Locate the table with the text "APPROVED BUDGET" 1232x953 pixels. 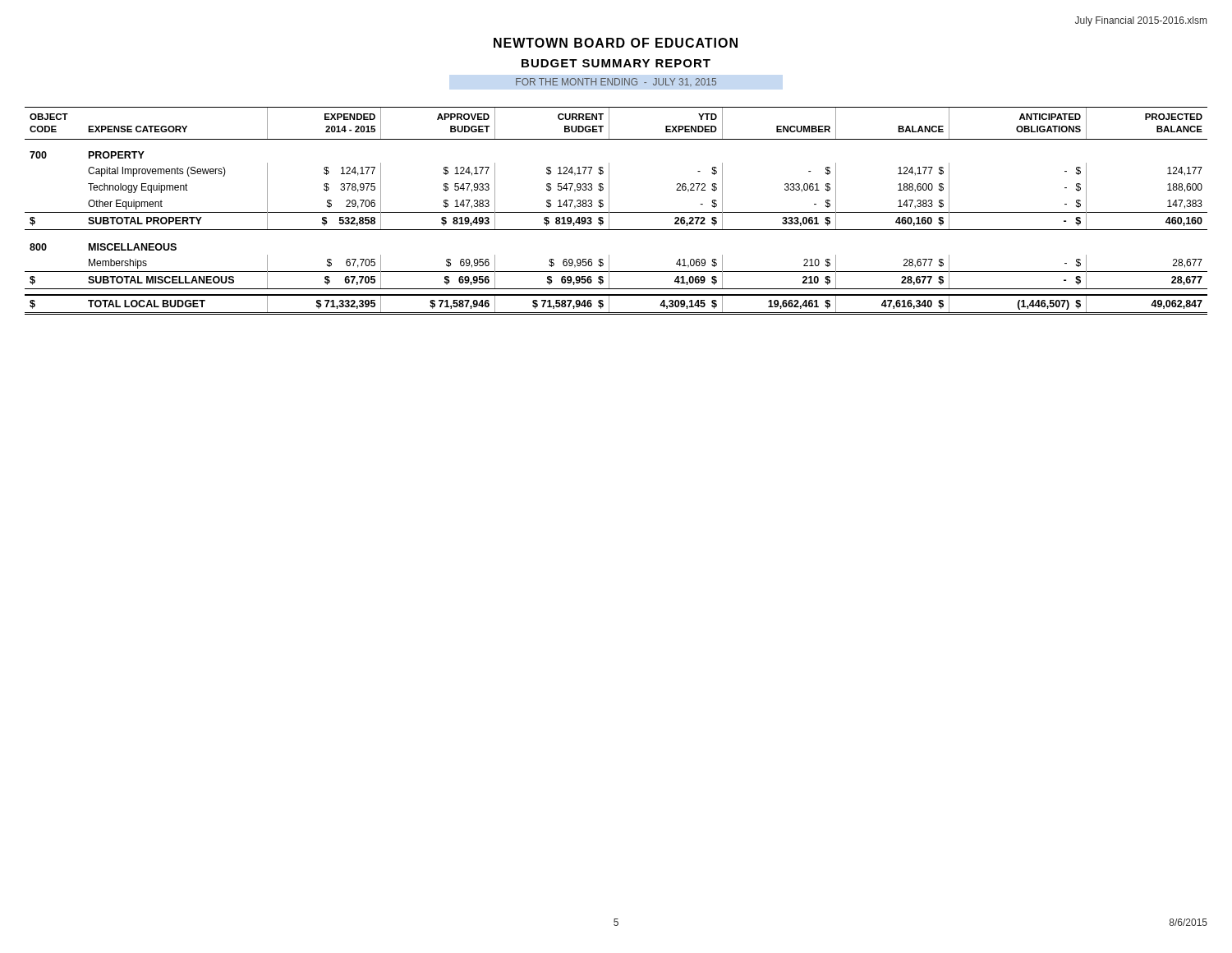click(616, 211)
